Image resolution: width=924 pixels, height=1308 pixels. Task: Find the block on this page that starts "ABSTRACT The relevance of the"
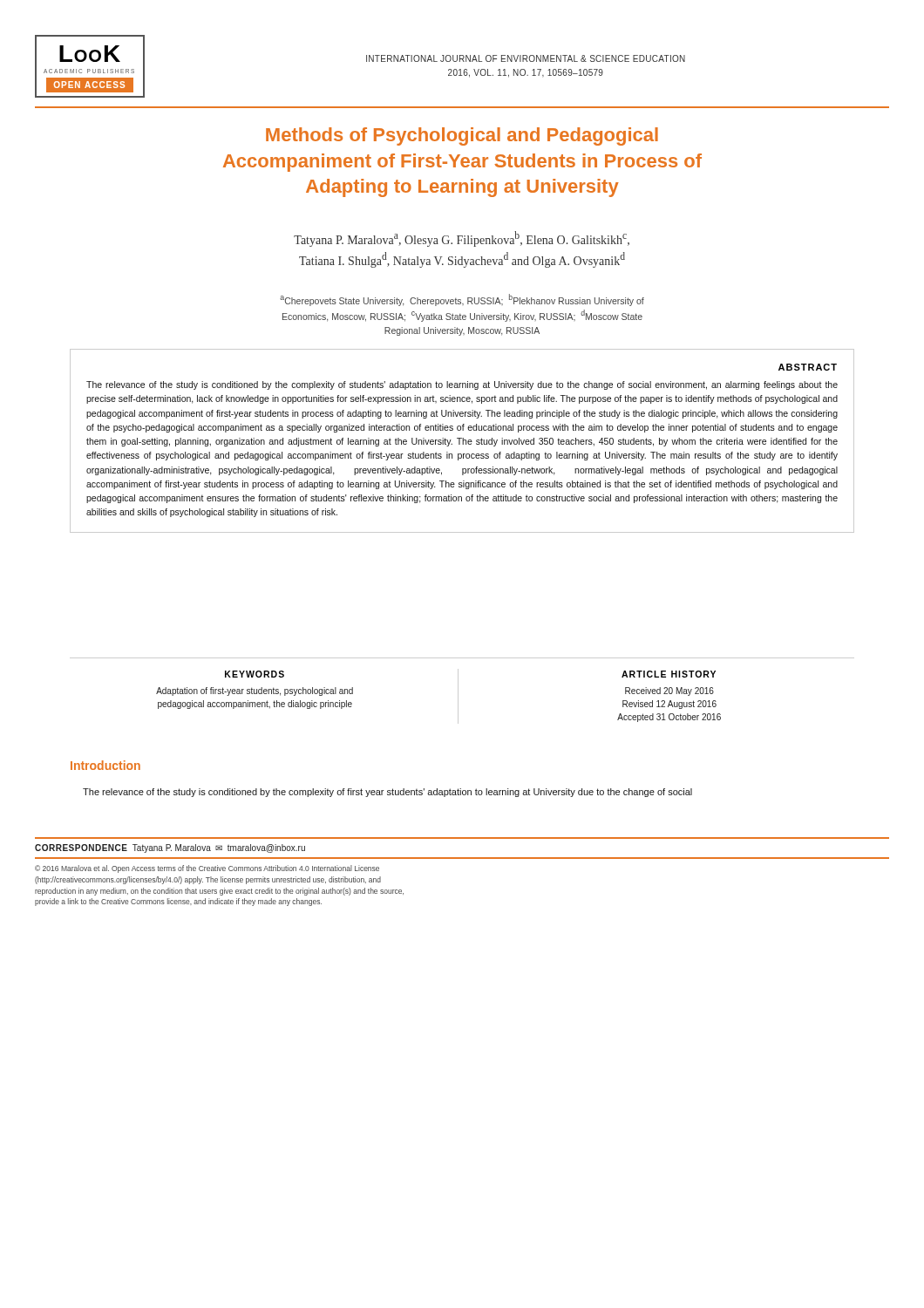462,441
